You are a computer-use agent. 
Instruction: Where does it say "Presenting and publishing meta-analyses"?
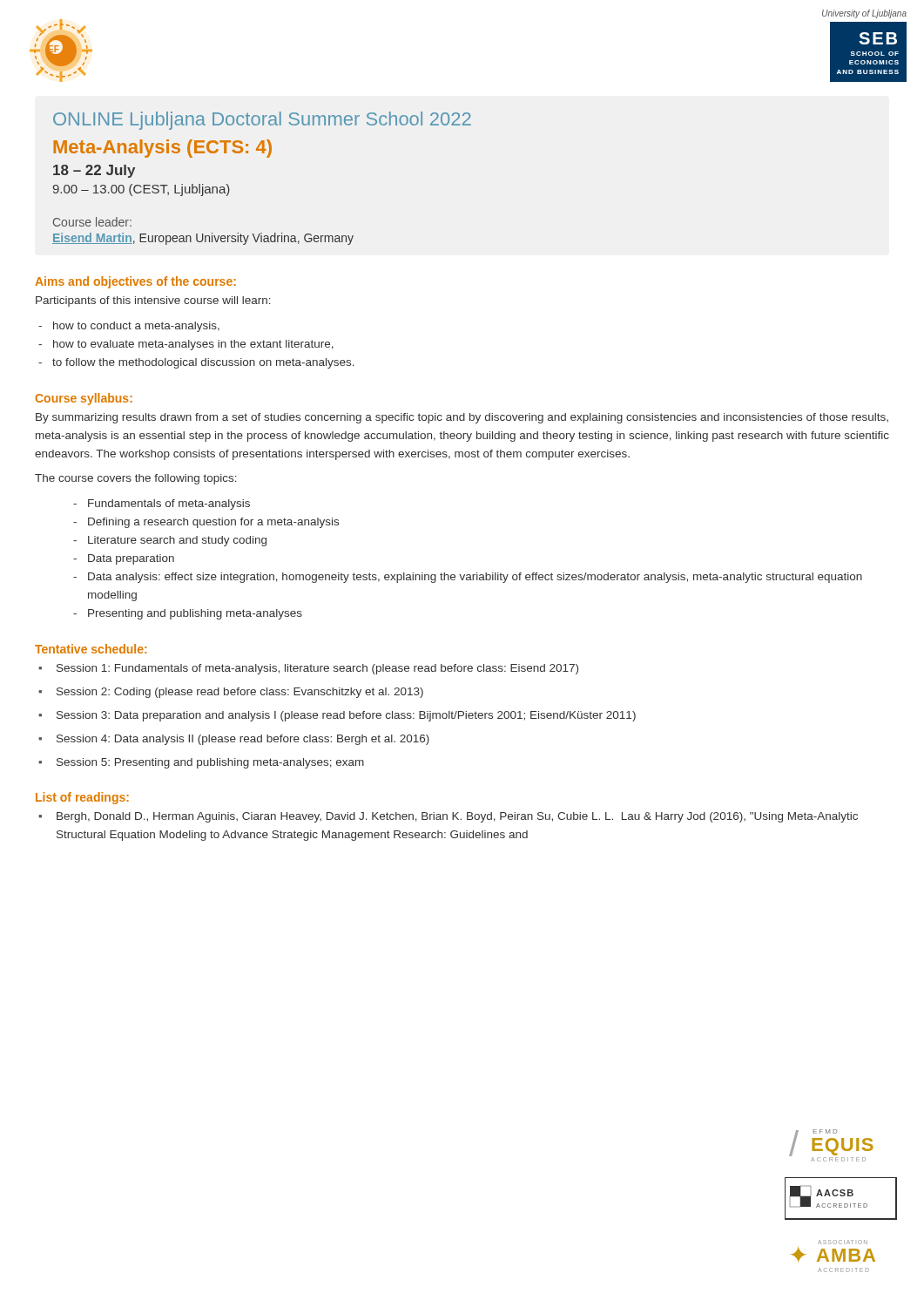(x=195, y=613)
